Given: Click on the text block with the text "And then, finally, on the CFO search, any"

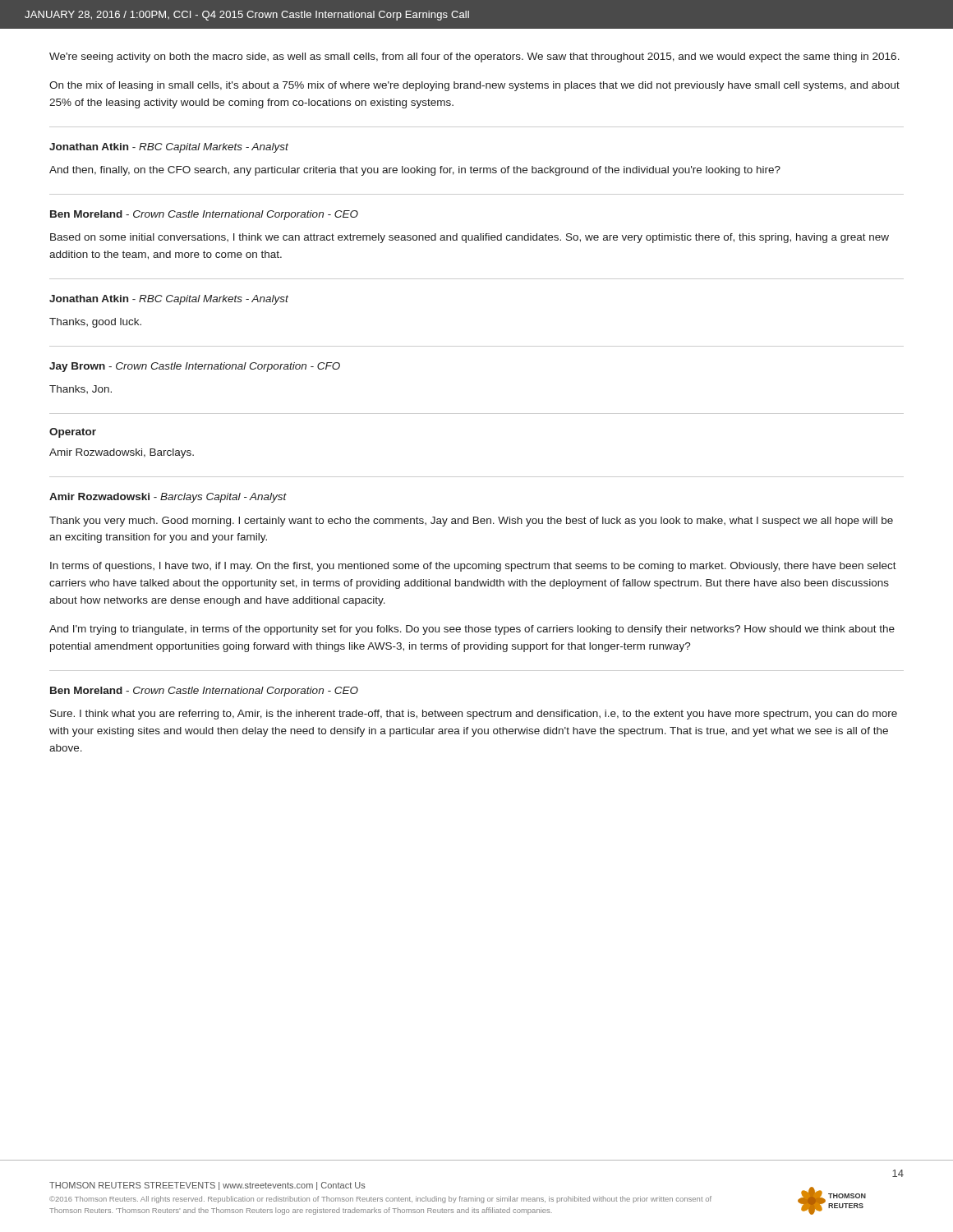Looking at the screenshot, I should coord(415,170).
